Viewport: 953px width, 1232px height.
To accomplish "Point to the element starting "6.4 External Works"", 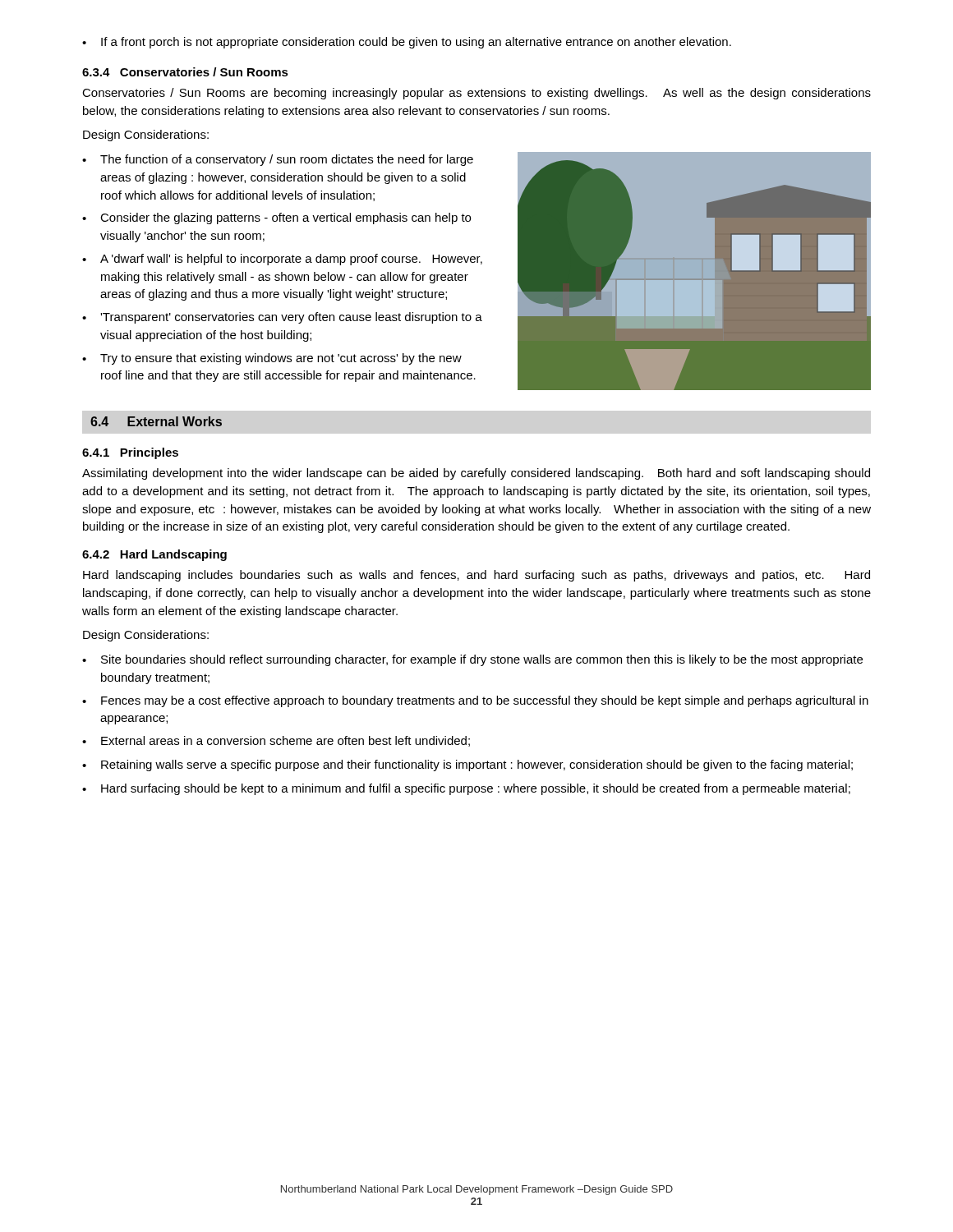I will tap(156, 422).
